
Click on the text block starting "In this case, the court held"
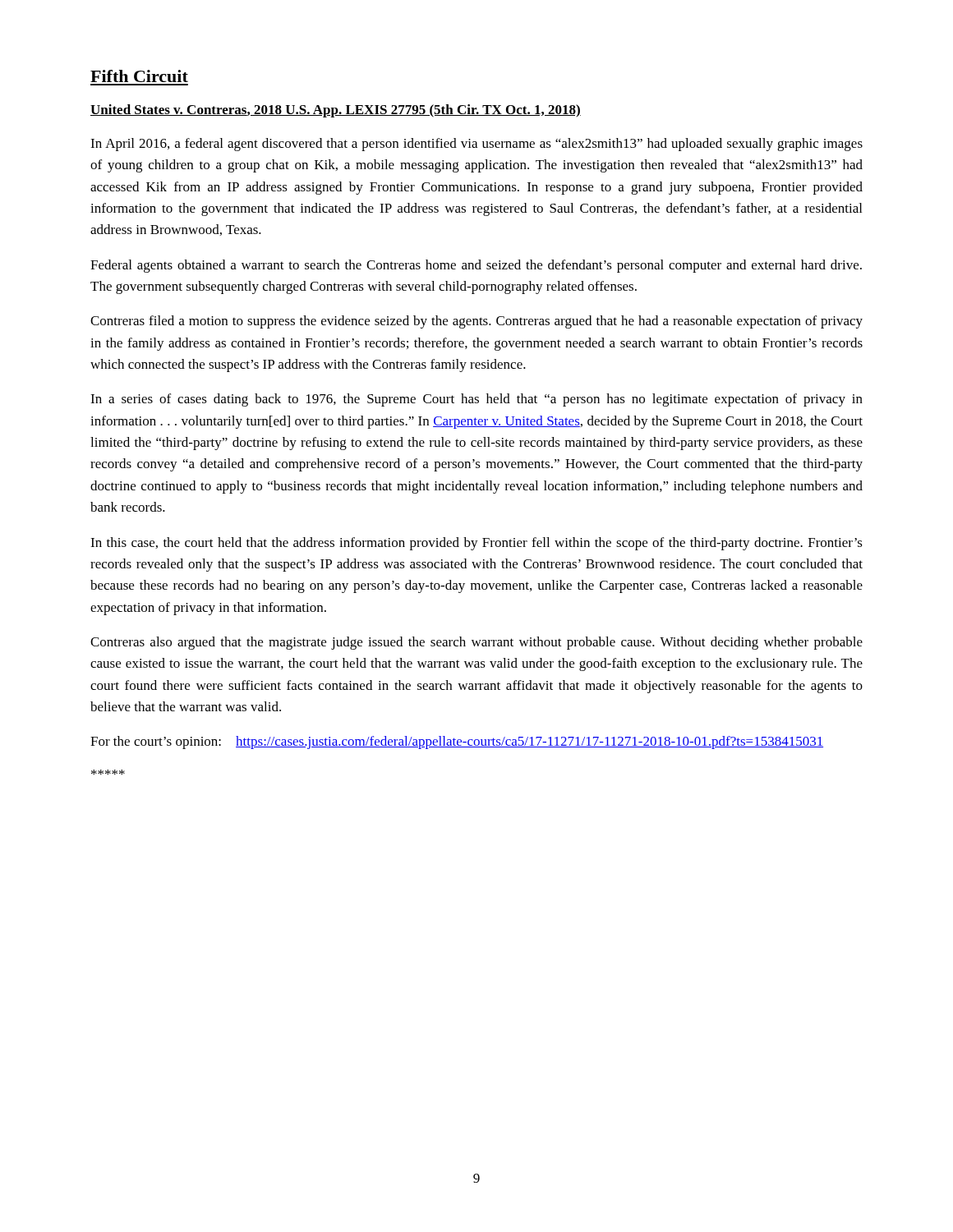(x=476, y=575)
